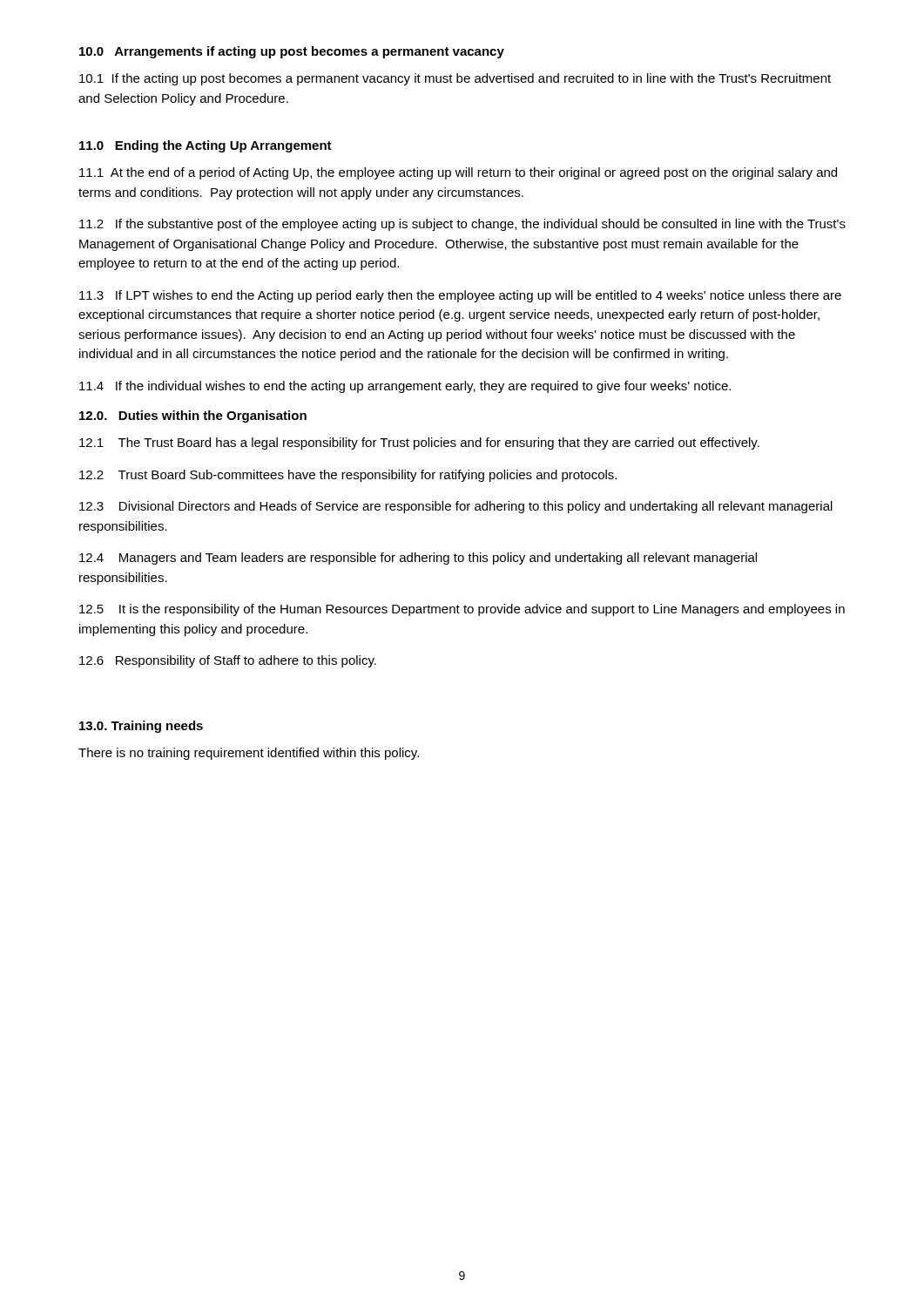Screen dimensions: 1307x924
Task: Click on the element starting "10.0 Arrangements if acting up"
Action: (x=291, y=51)
